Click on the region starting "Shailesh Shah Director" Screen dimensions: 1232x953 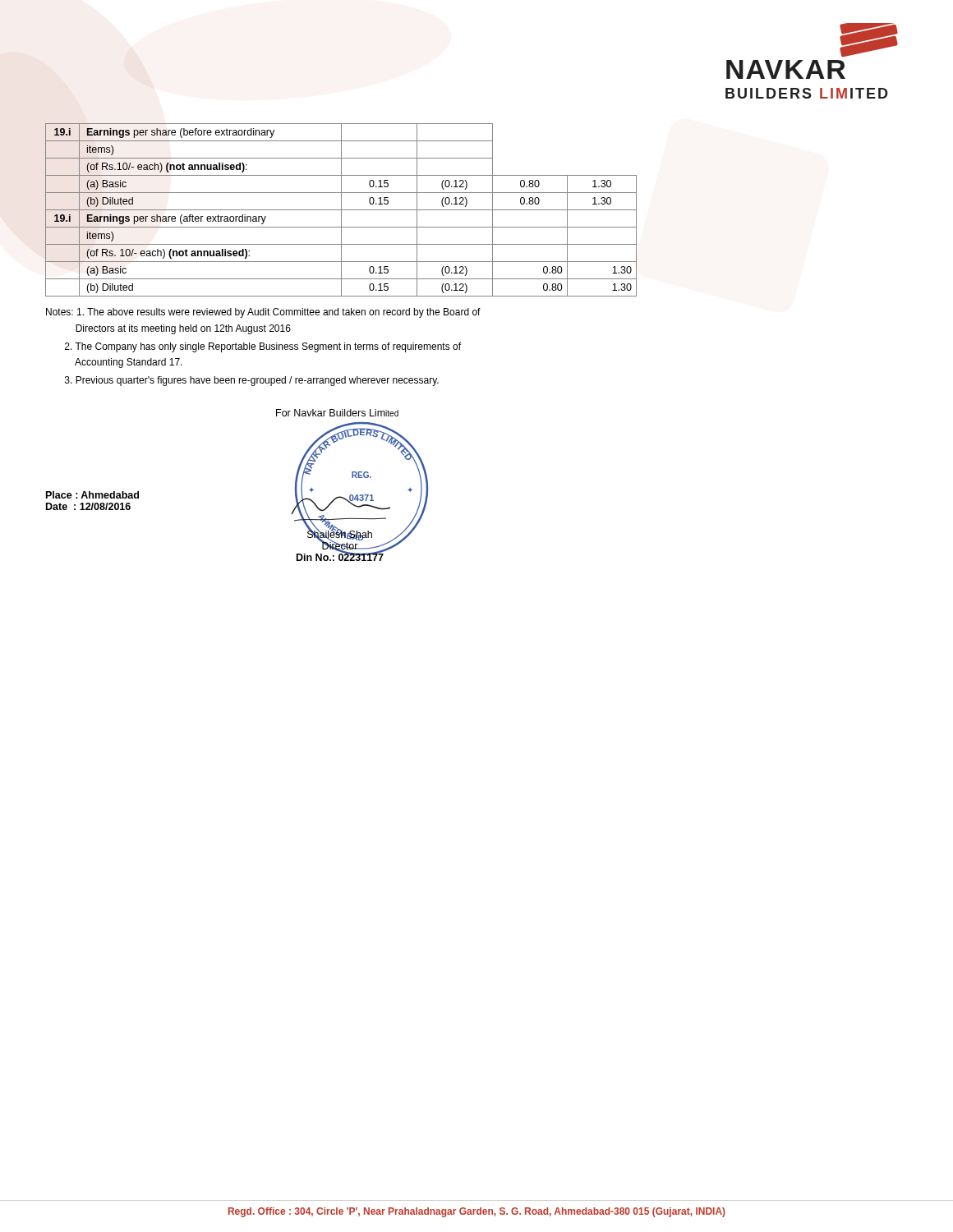point(340,546)
